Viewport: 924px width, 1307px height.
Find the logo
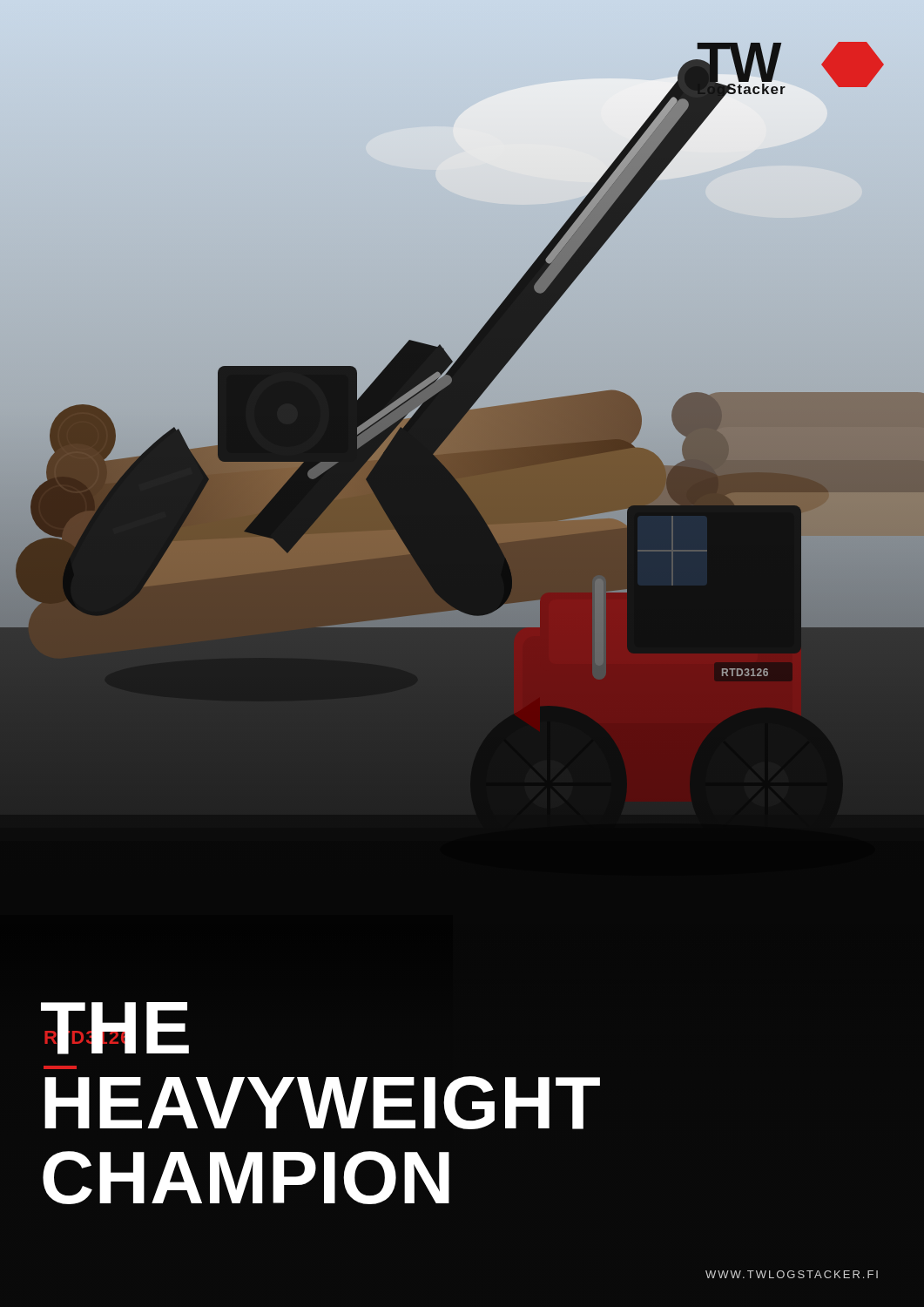pyautogui.click(x=790, y=64)
